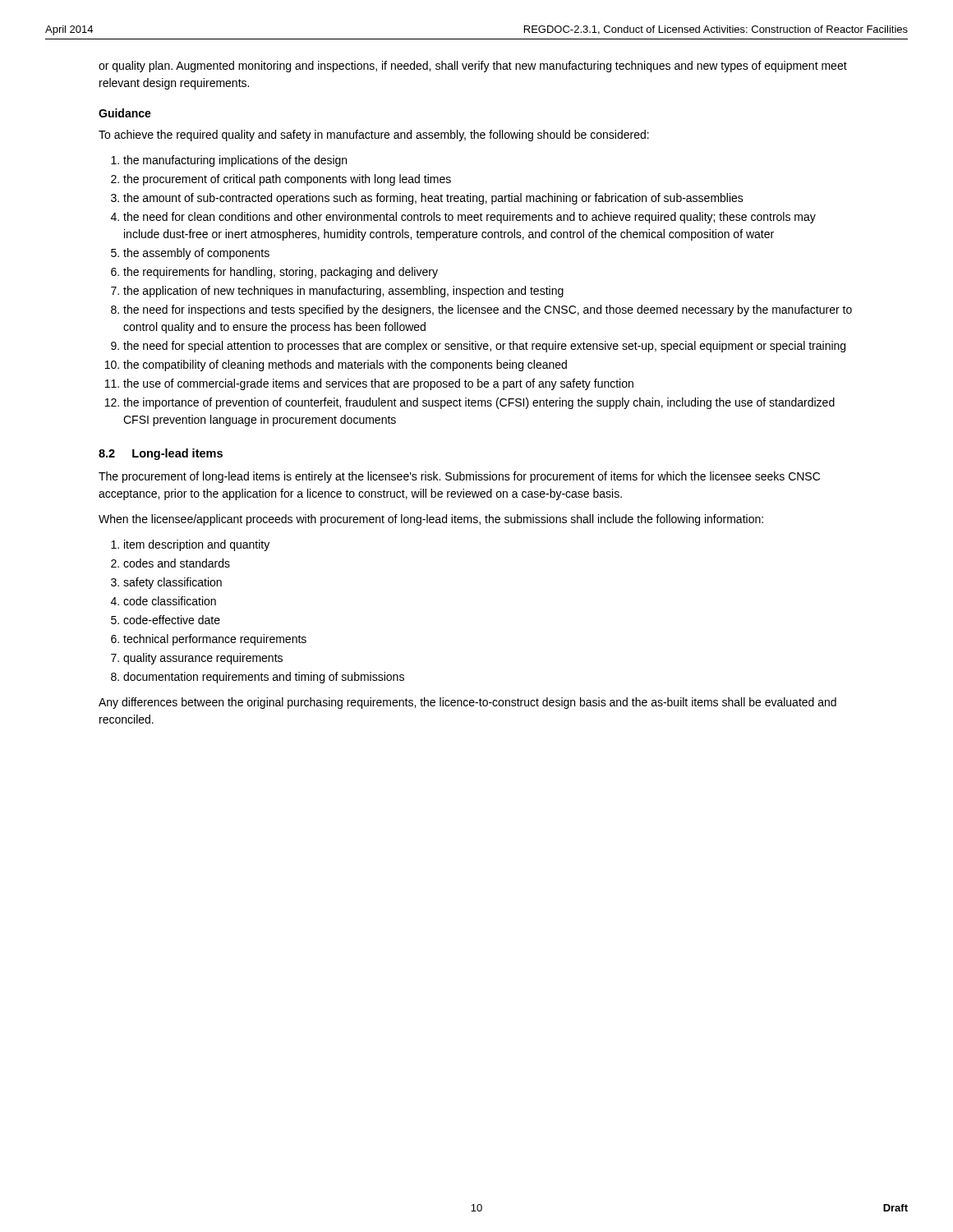Screen dimensions: 1232x953
Task: Where is the passage that starts "or quality plan."?
Action: pos(473,74)
